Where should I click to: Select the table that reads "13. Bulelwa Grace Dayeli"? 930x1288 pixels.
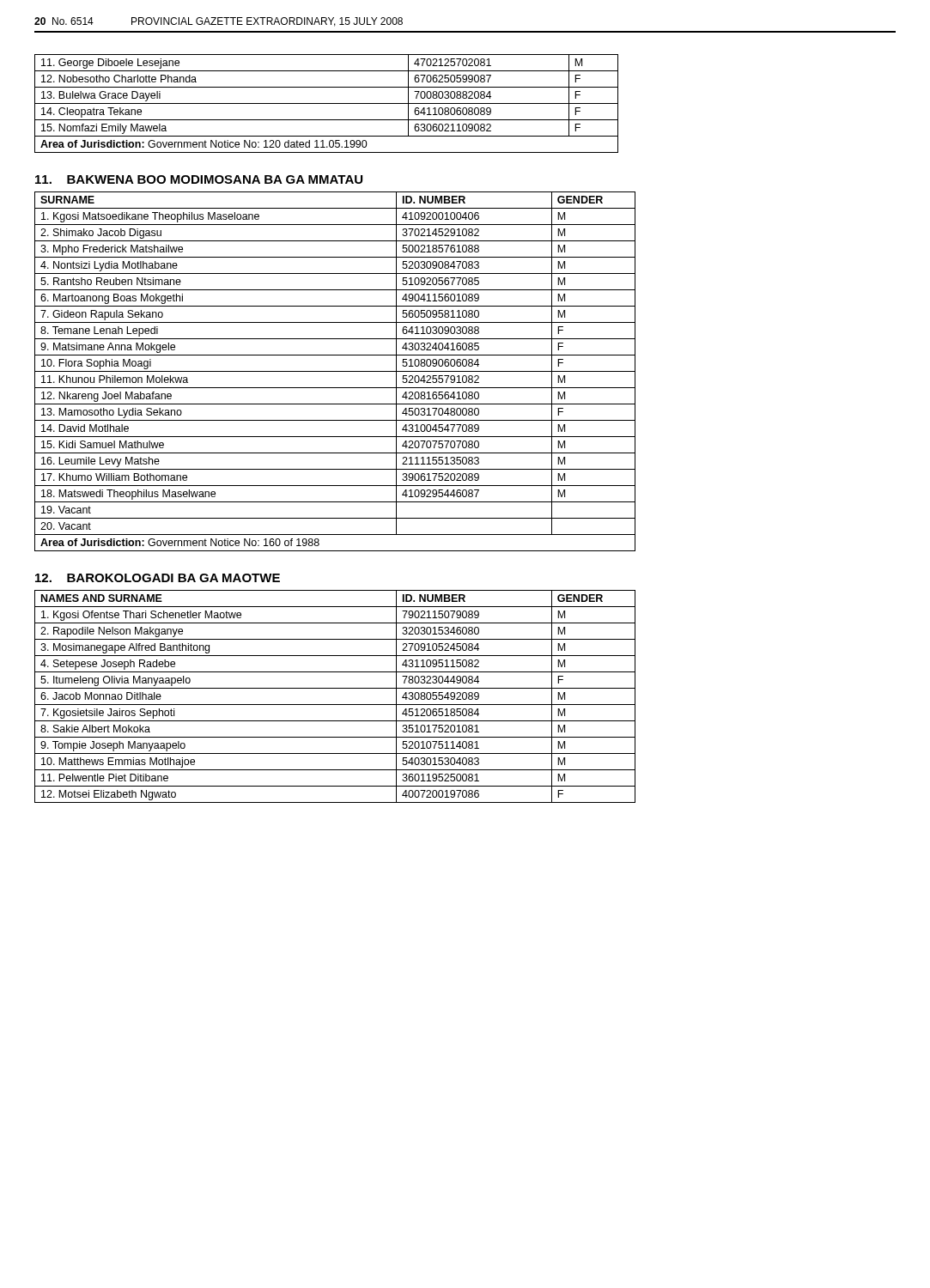pos(465,103)
